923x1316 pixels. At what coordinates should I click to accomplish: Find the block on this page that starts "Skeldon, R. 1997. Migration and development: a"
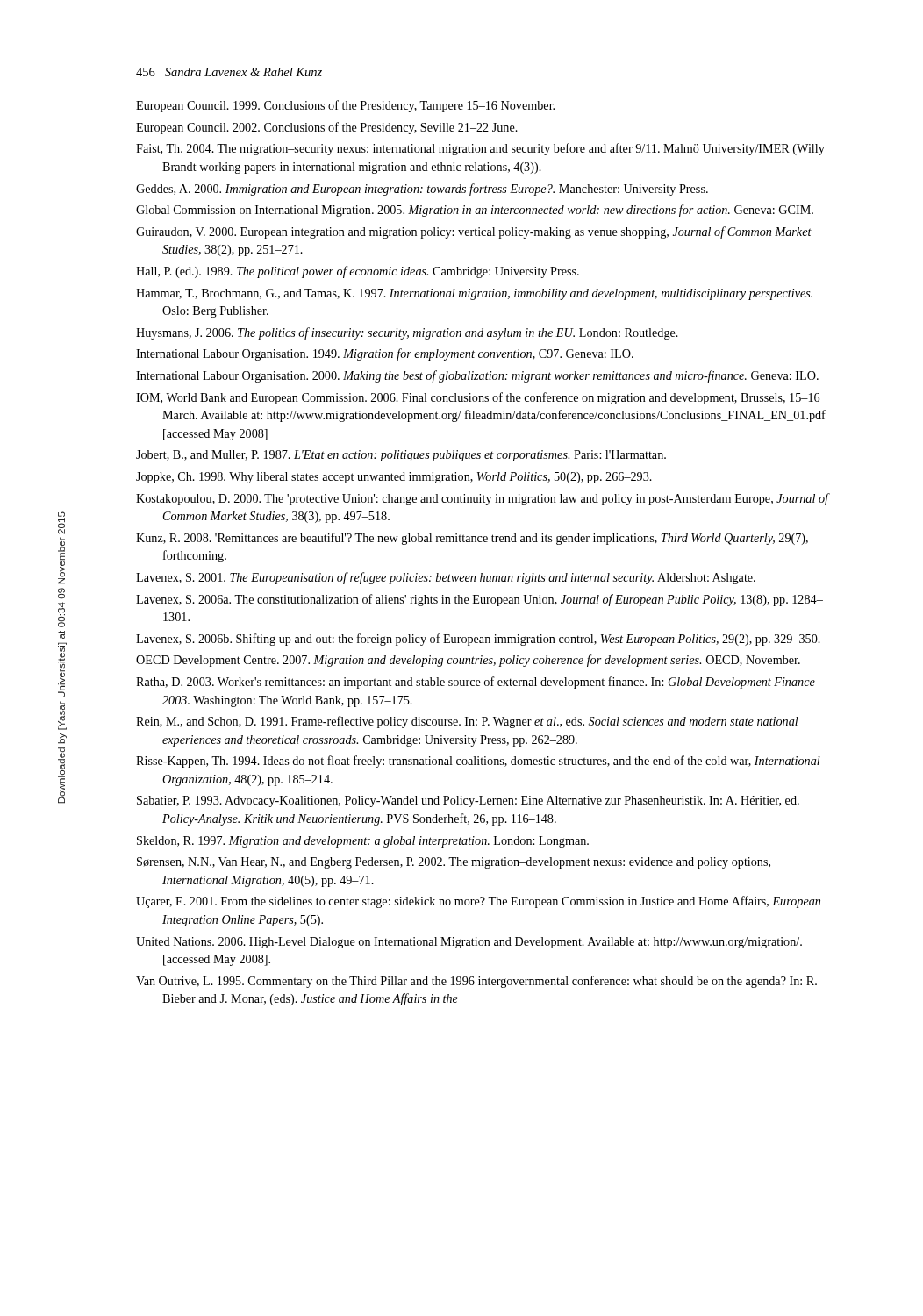click(x=363, y=840)
